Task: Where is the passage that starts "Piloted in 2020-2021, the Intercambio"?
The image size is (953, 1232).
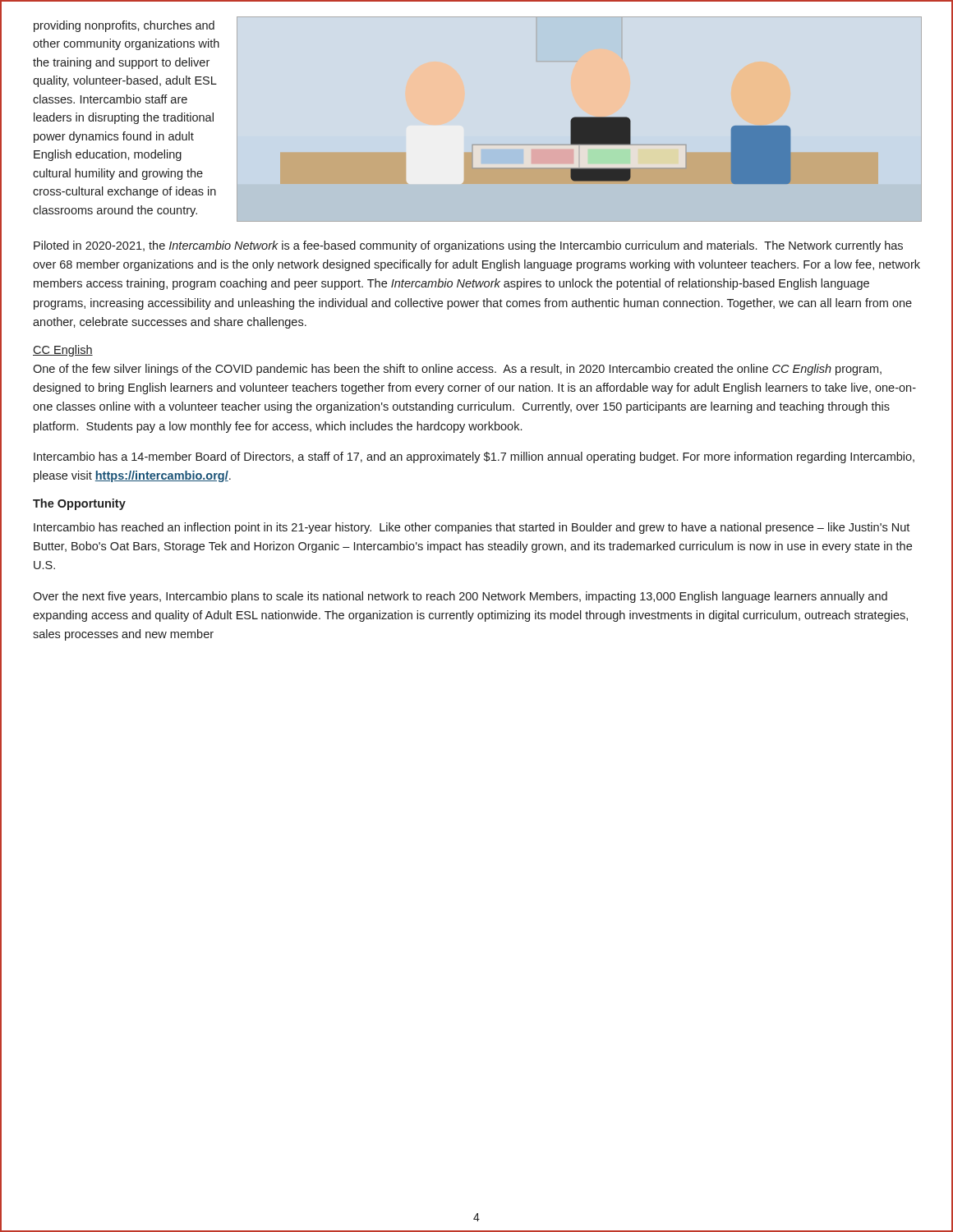Action: pos(476,284)
